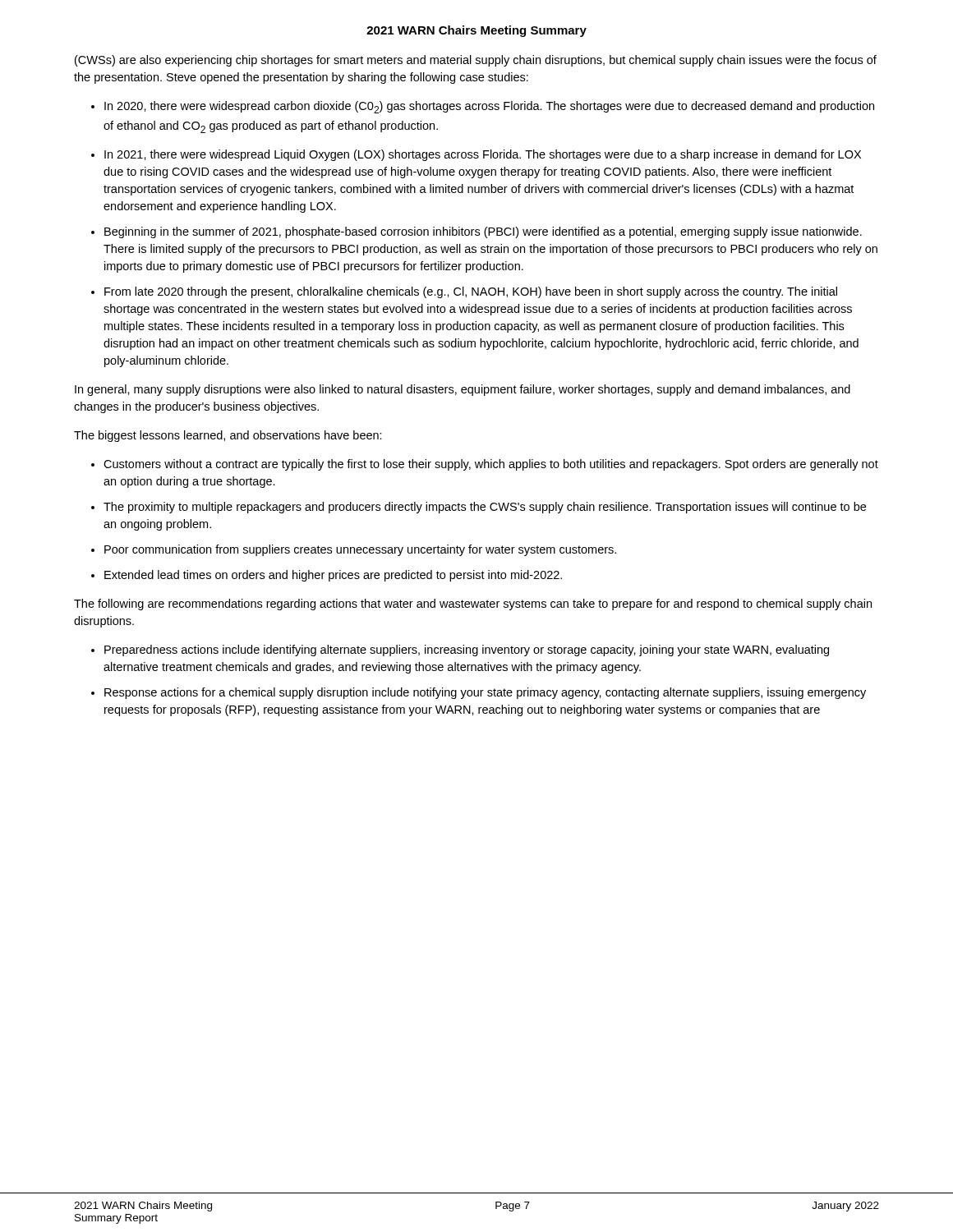Select the list item that reads "In 2021, there were widespread Liquid"
This screenshot has width=953, height=1232.
point(483,180)
